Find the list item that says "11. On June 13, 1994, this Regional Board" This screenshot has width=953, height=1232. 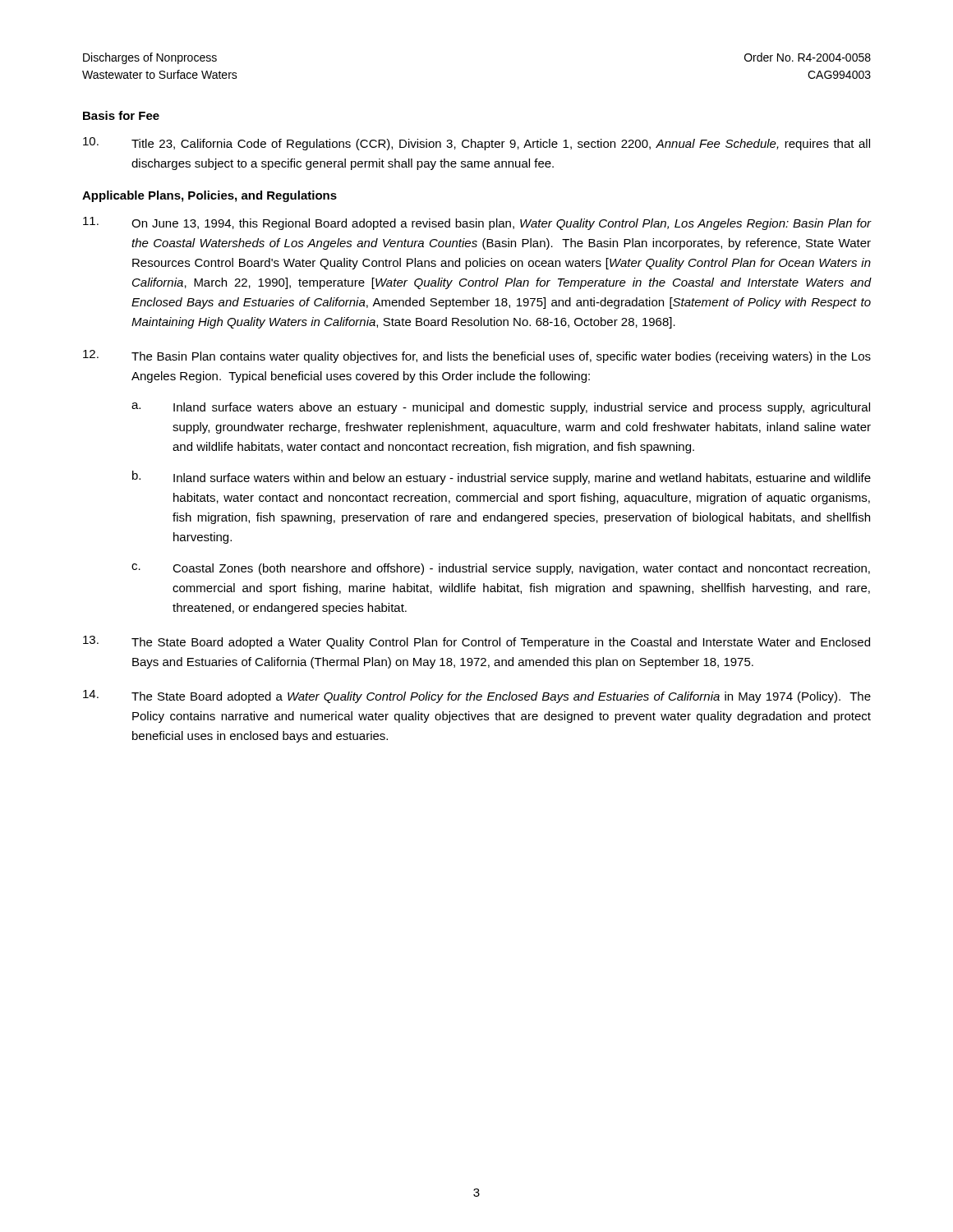point(476,273)
